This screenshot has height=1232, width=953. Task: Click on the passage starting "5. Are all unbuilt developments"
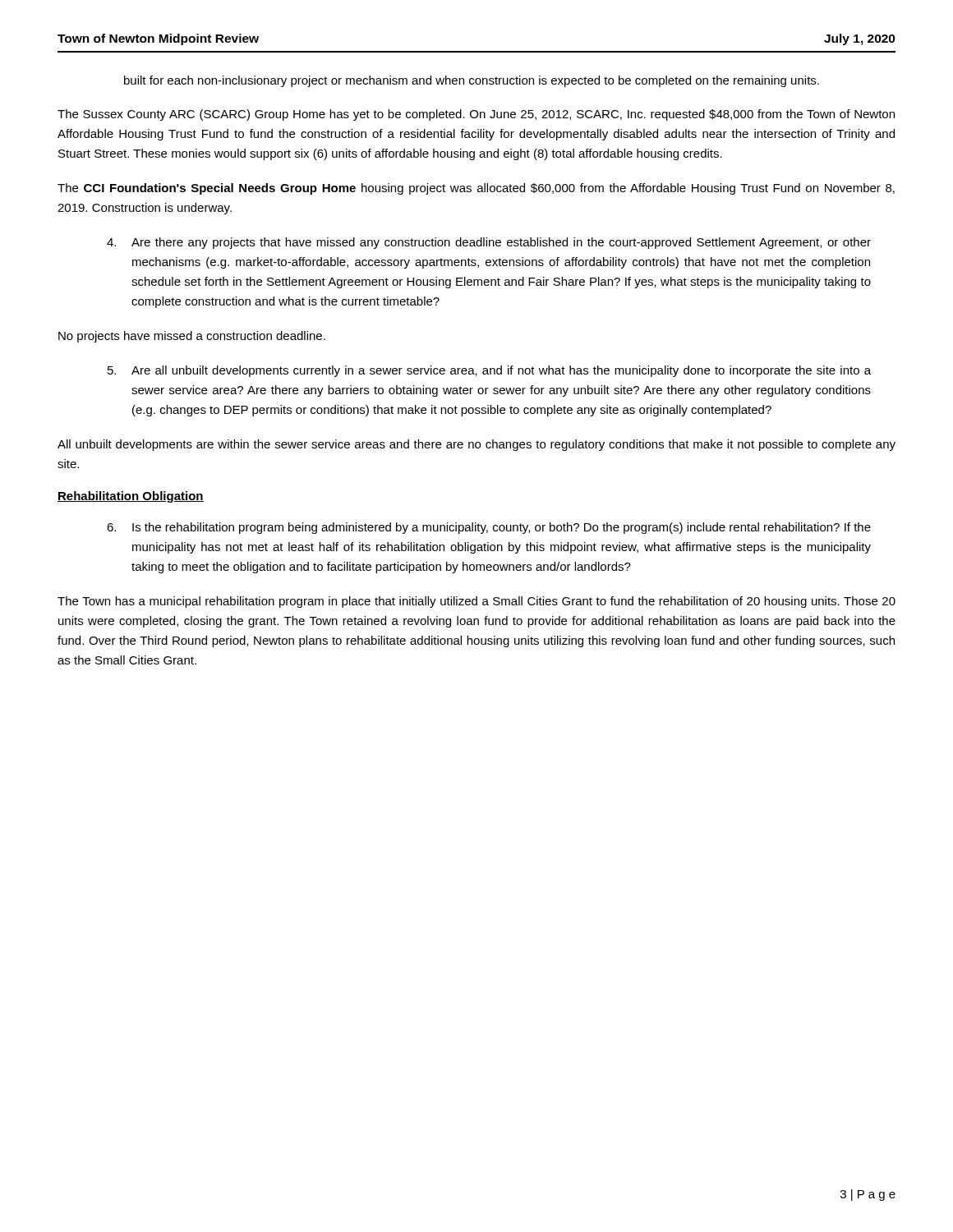[489, 390]
